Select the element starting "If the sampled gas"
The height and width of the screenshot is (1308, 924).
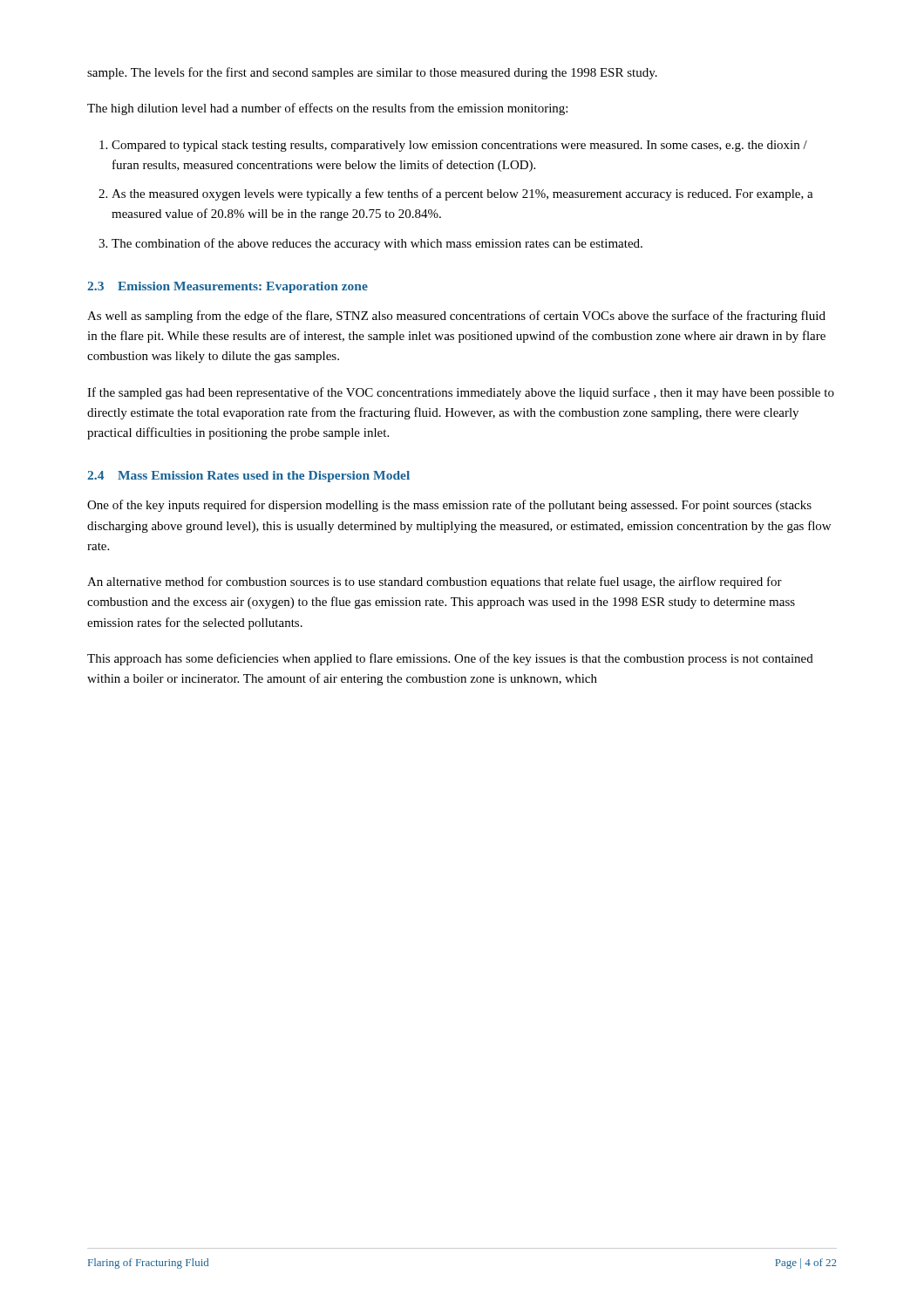point(461,412)
